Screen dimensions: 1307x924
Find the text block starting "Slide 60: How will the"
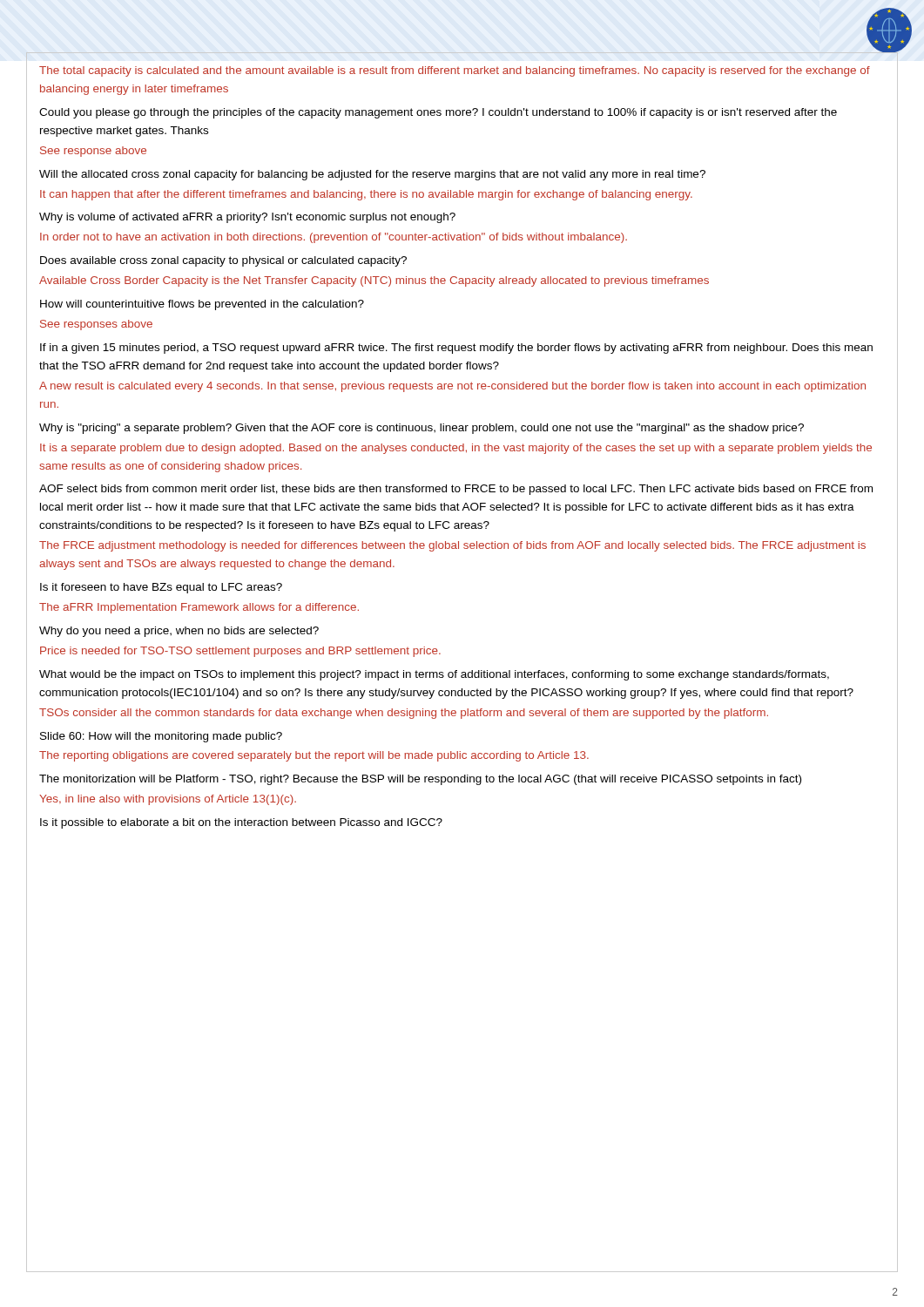tap(161, 735)
